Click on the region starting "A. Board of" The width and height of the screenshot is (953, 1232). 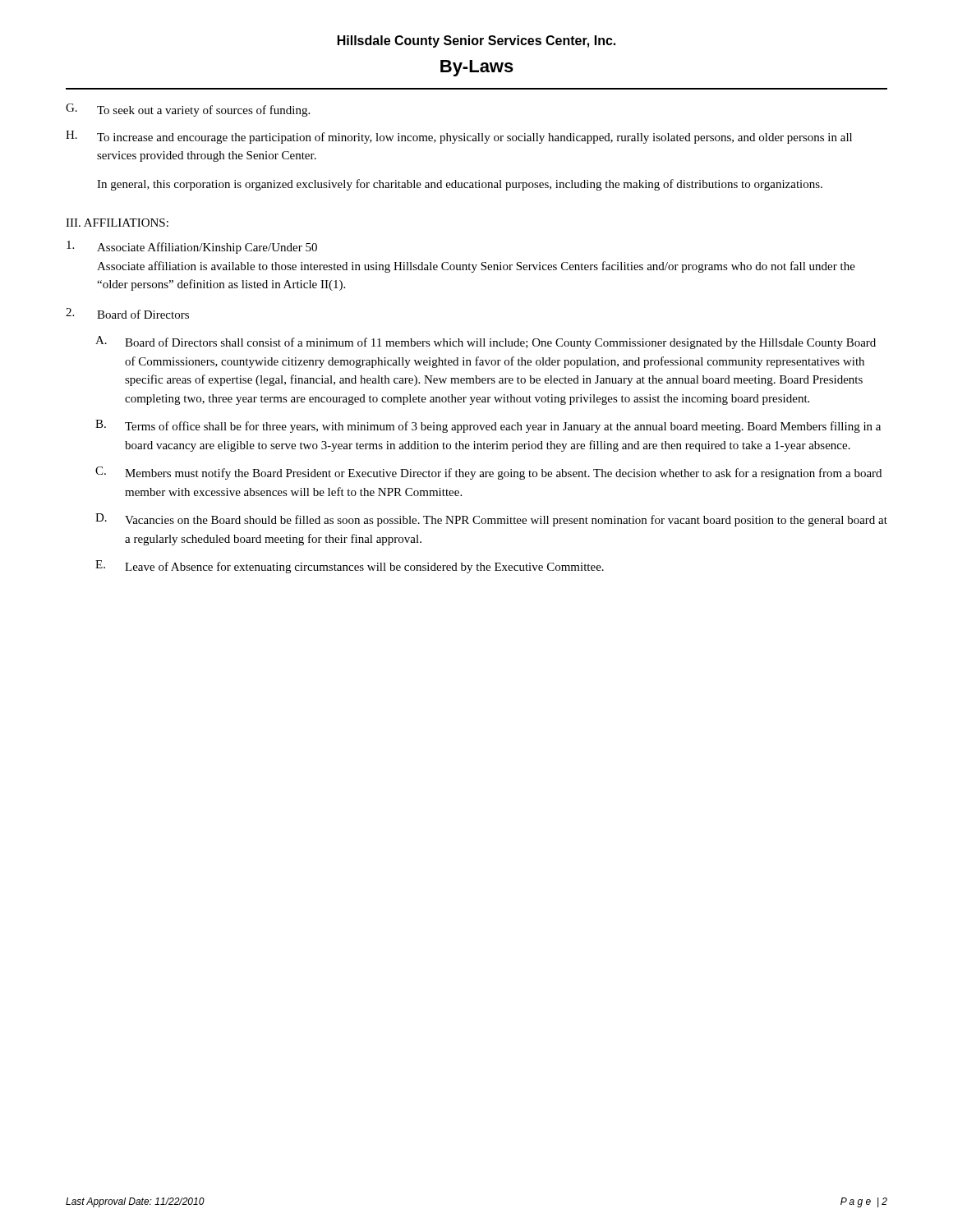(x=491, y=370)
